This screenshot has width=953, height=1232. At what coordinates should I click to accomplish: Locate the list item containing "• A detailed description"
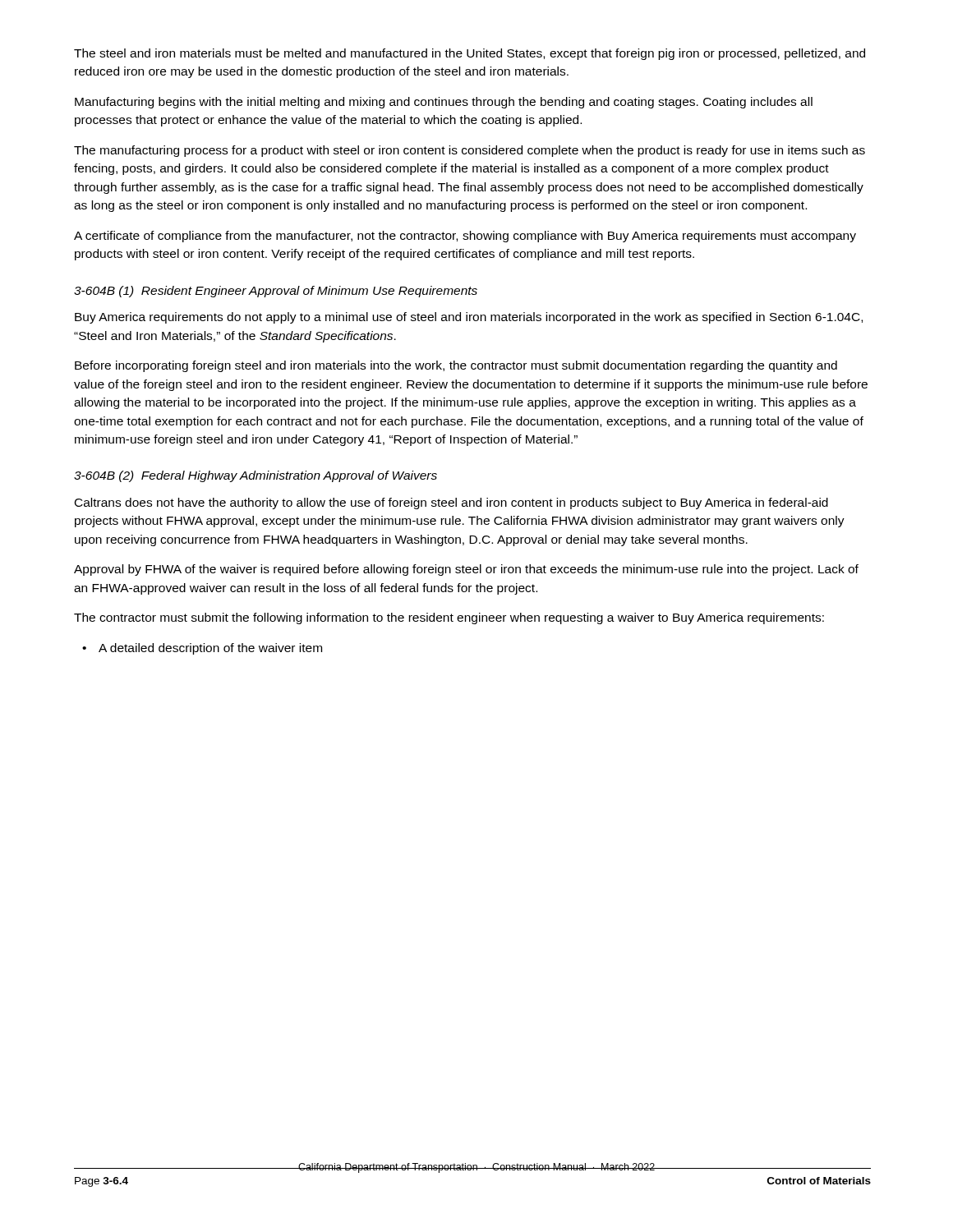[202, 649]
